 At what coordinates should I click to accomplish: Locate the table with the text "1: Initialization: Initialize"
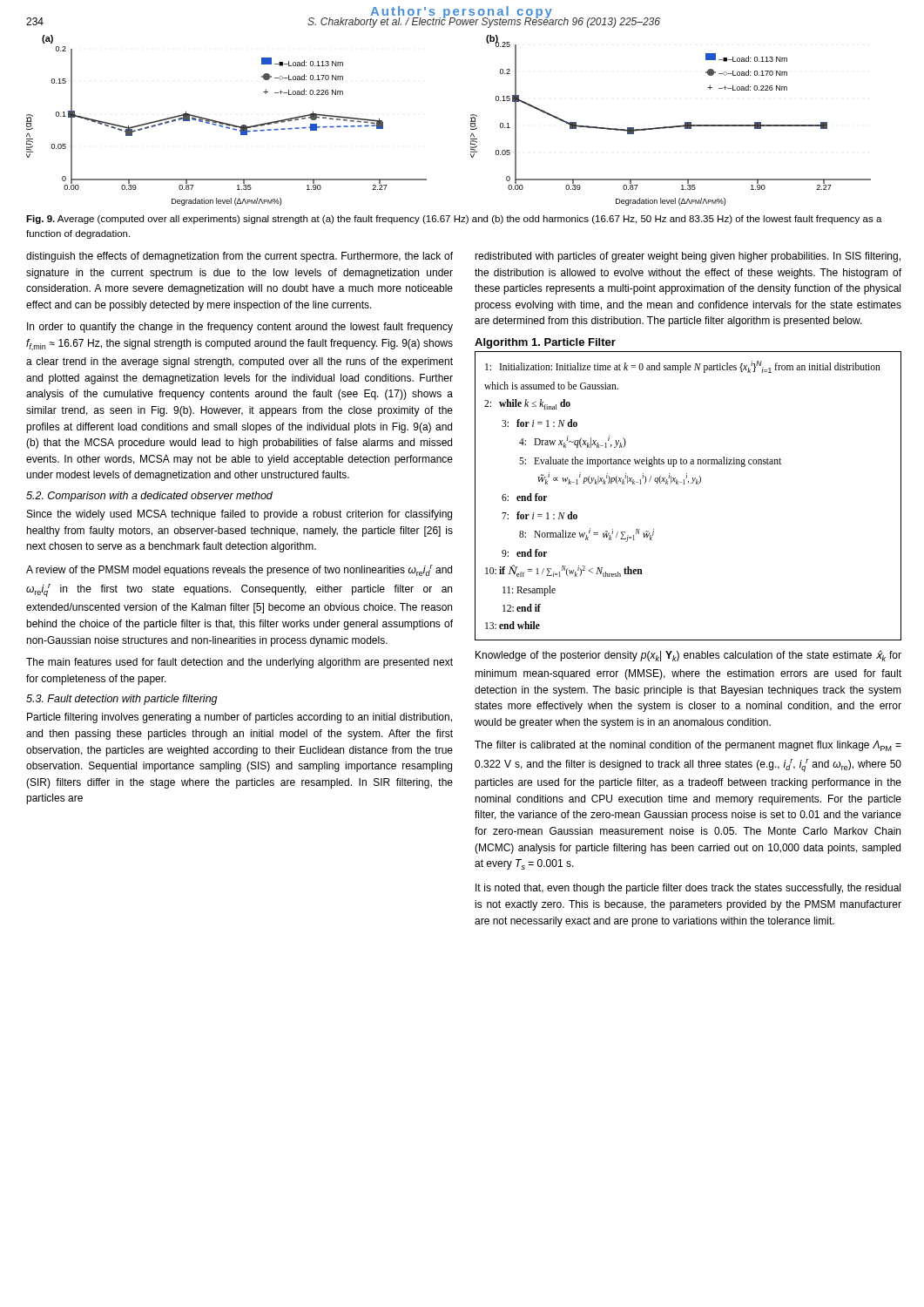click(x=688, y=496)
